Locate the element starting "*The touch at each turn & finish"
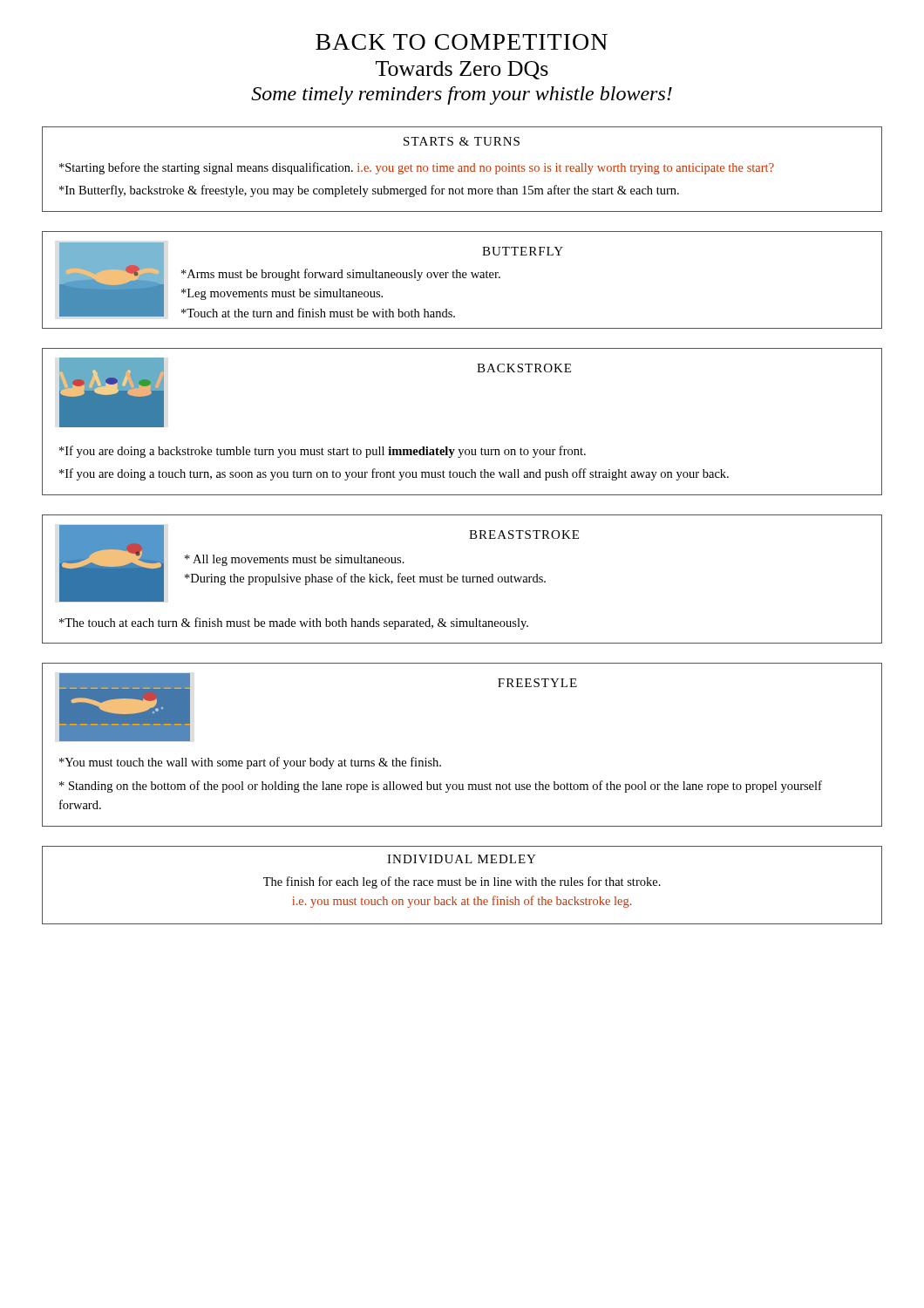Viewport: 924px width, 1308px height. (294, 622)
